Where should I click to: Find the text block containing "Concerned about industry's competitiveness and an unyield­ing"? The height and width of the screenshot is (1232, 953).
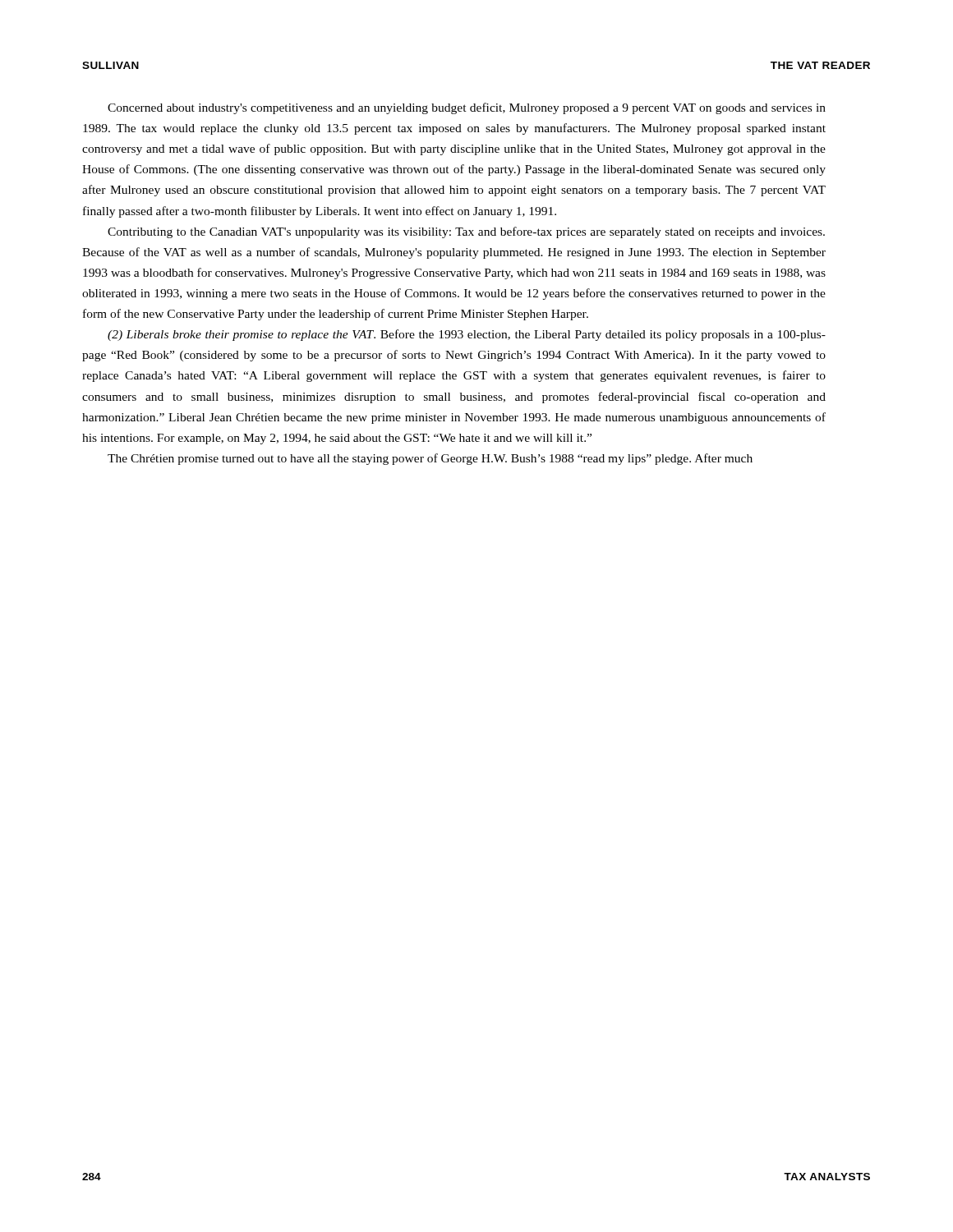click(x=454, y=283)
